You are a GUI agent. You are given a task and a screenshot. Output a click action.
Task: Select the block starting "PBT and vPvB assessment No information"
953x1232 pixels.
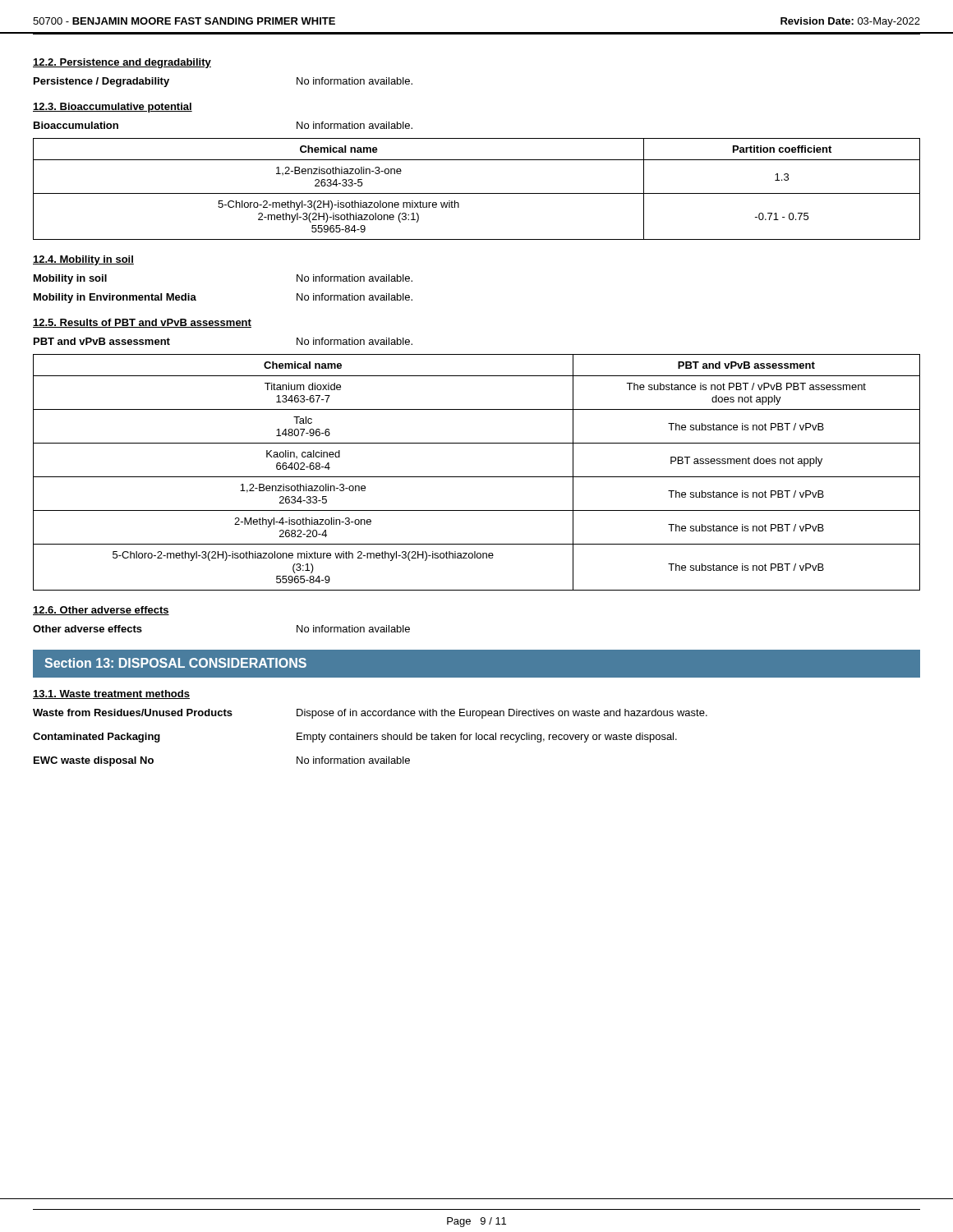pyautogui.click(x=92, y=341)
